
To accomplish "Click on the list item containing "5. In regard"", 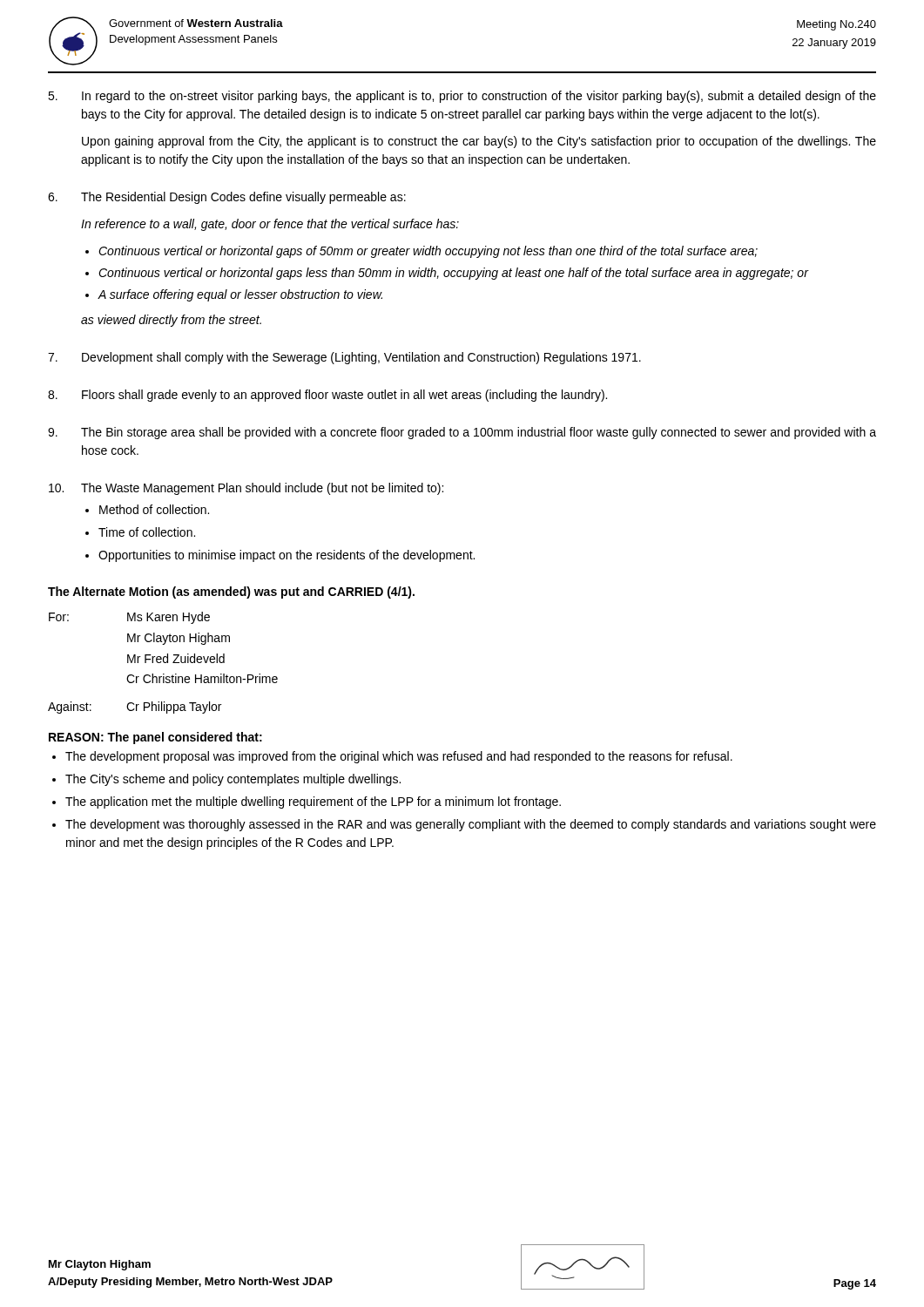I will point(462,132).
